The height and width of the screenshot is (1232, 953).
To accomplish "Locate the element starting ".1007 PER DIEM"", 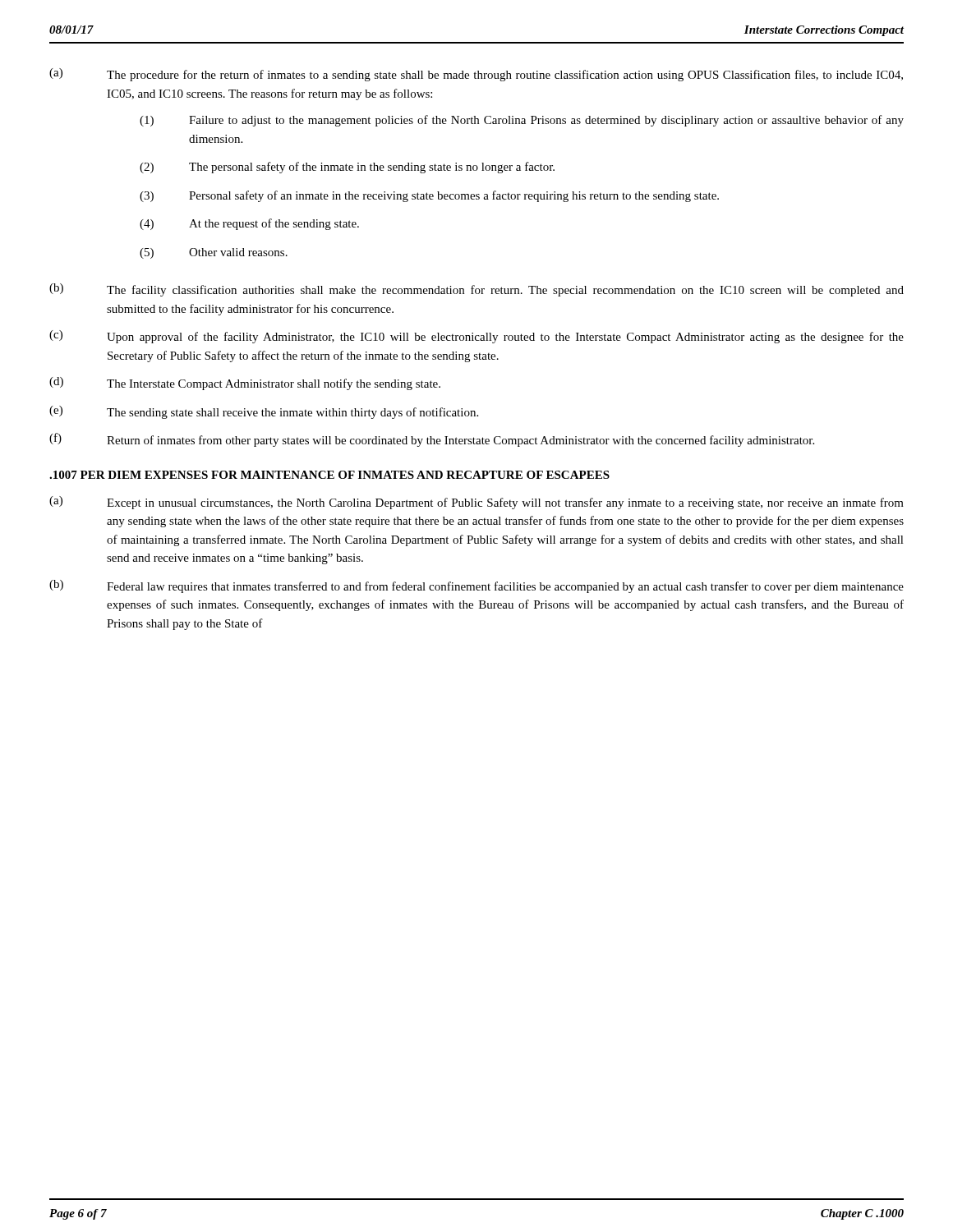I will click(x=329, y=474).
